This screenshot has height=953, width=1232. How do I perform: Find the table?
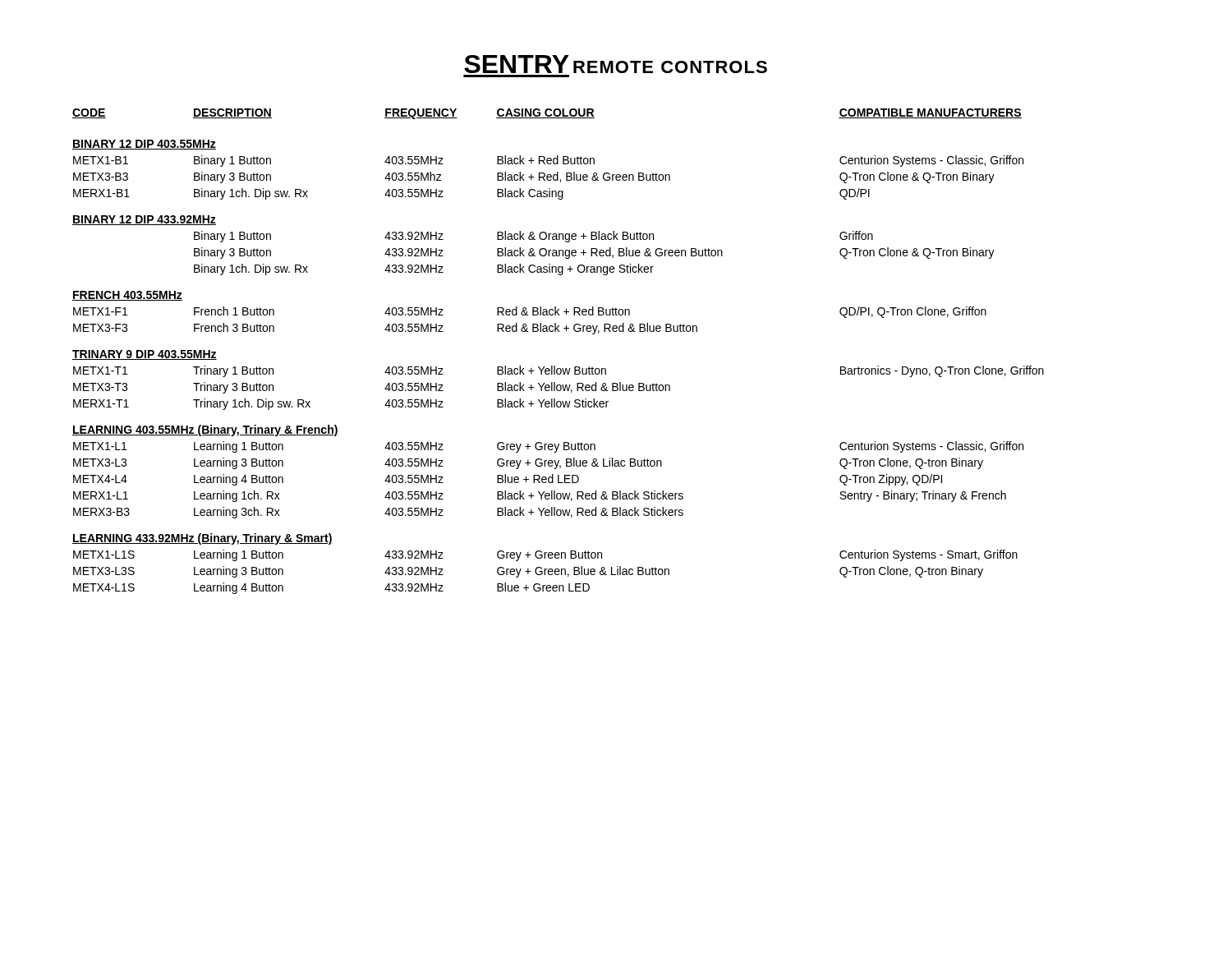coord(616,349)
